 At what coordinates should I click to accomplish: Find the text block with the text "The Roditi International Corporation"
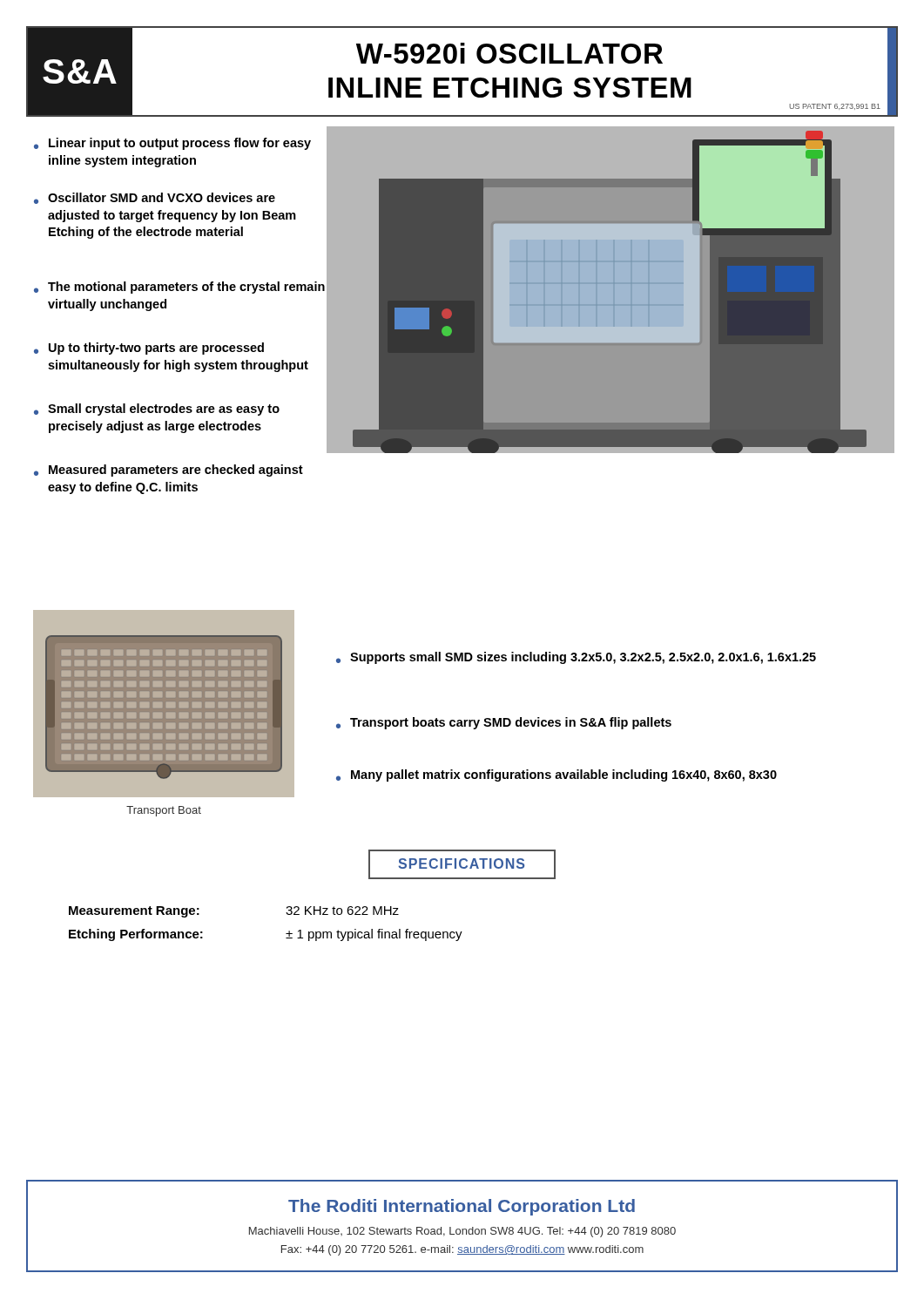tap(462, 1206)
